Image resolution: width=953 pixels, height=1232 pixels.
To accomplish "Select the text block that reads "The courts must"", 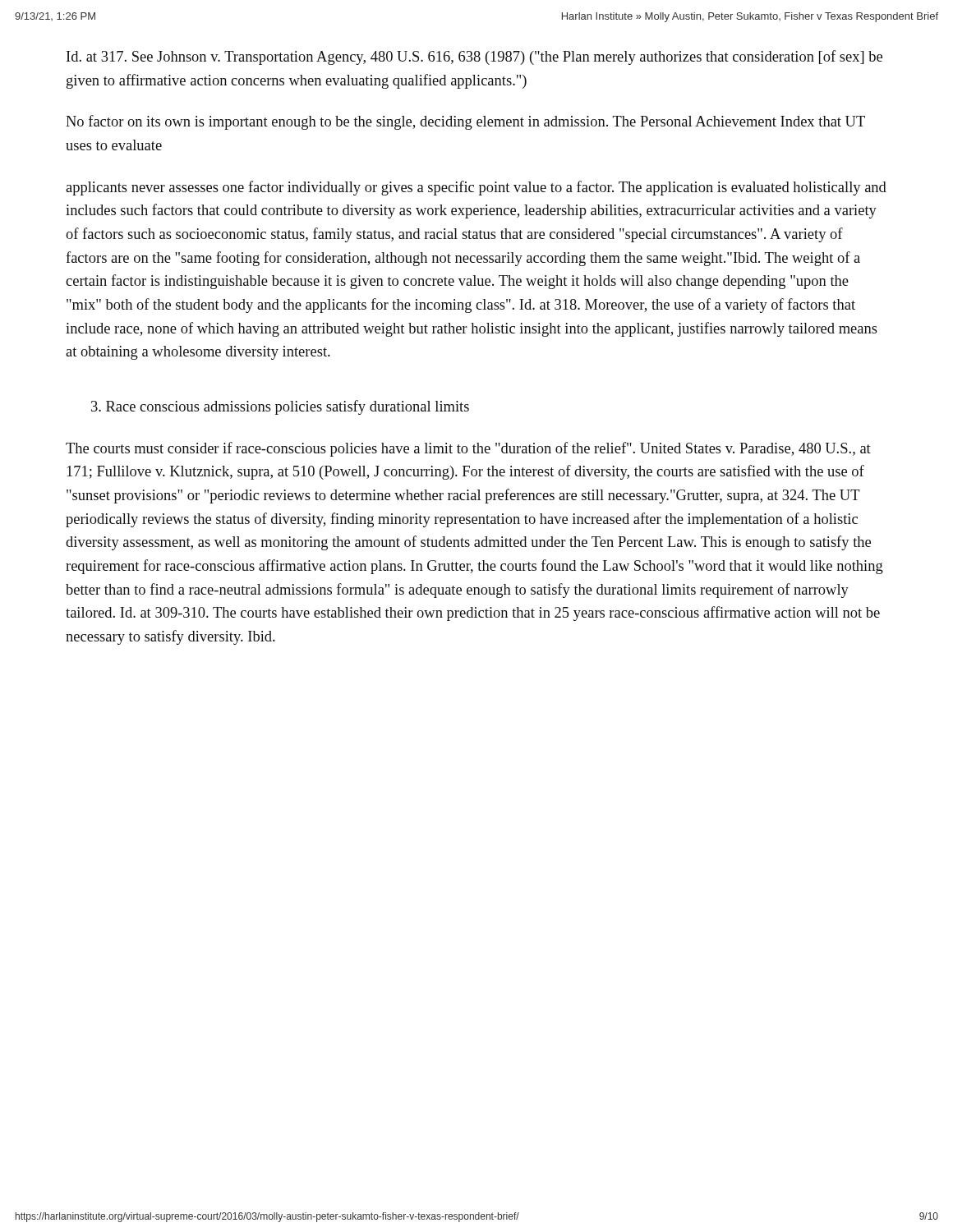I will click(x=474, y=542).
